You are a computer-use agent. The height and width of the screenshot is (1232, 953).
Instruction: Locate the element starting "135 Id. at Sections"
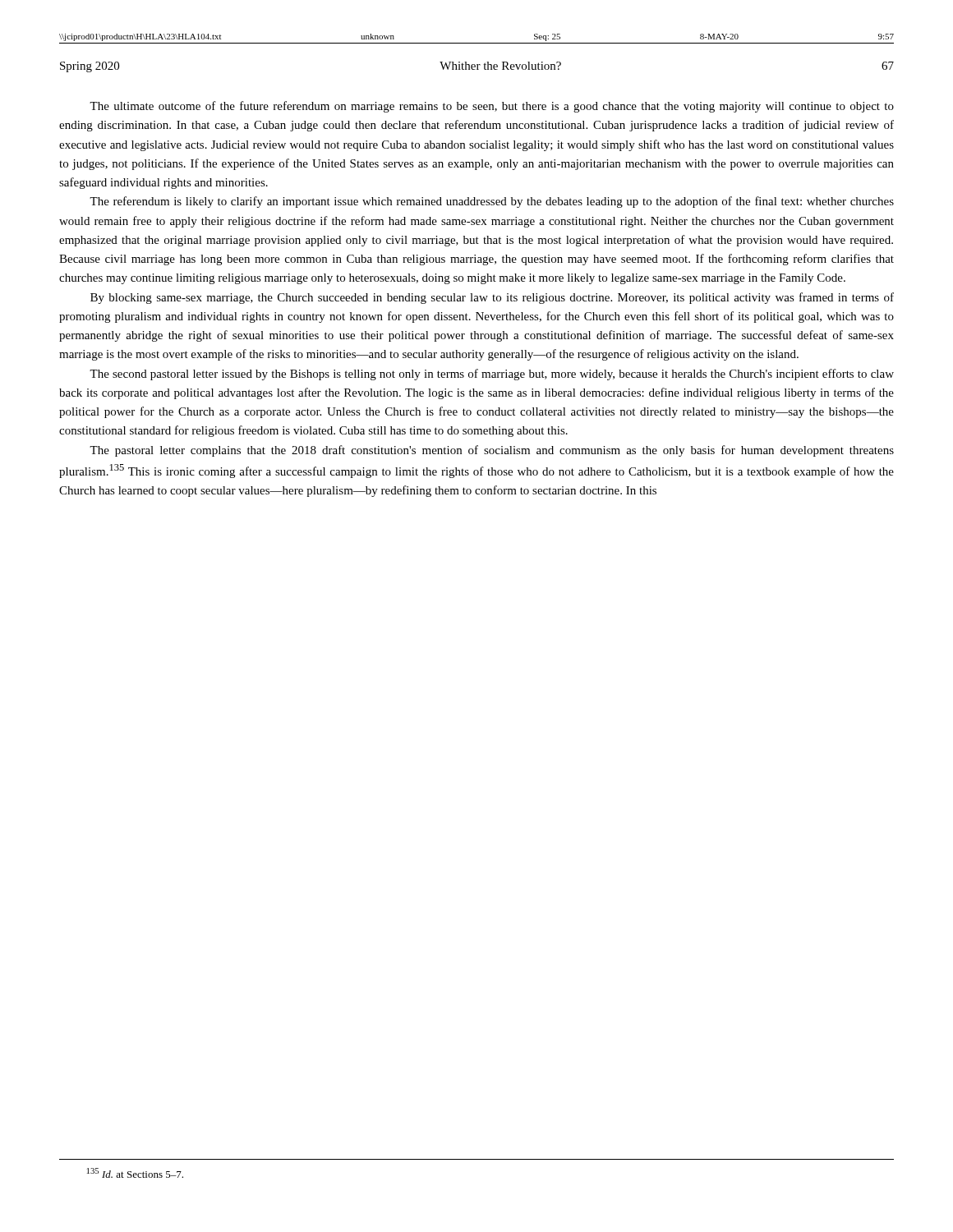pyautogui.click(x=135, y=1173)
